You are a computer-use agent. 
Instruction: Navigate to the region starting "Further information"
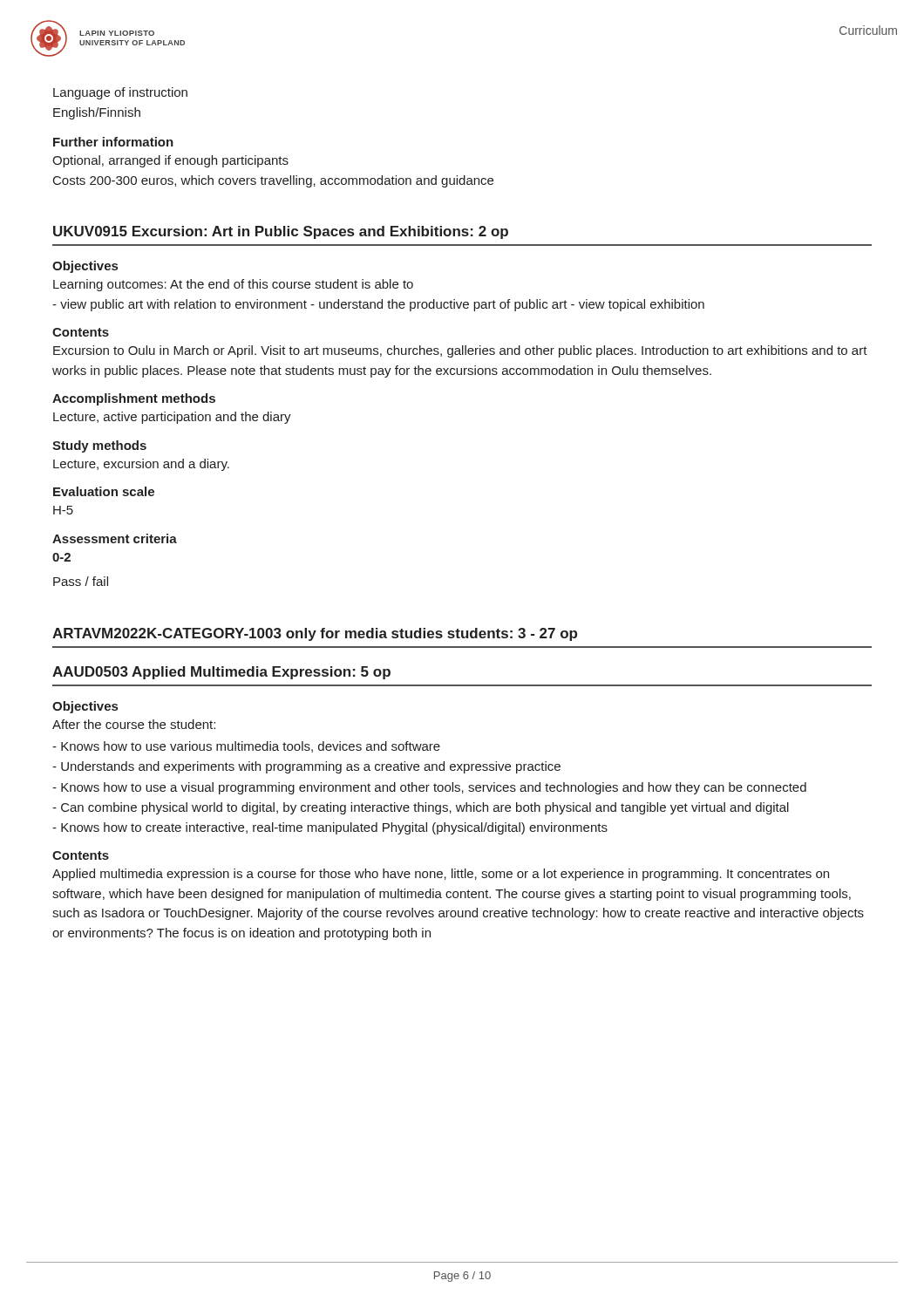click(113, 142)
